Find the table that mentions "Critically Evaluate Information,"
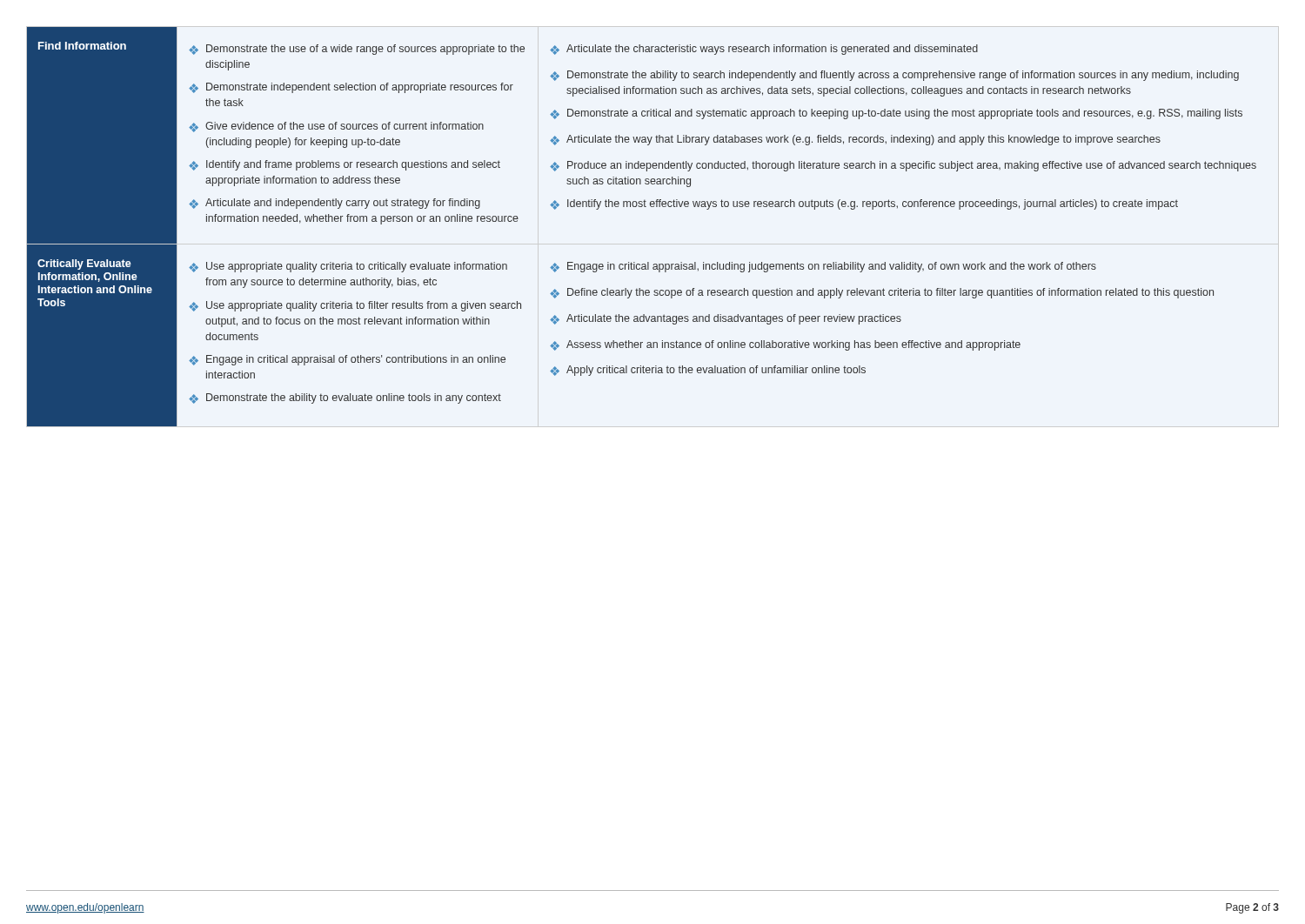This screenshot has height=924, width=1305. click(x=652, y=227)
